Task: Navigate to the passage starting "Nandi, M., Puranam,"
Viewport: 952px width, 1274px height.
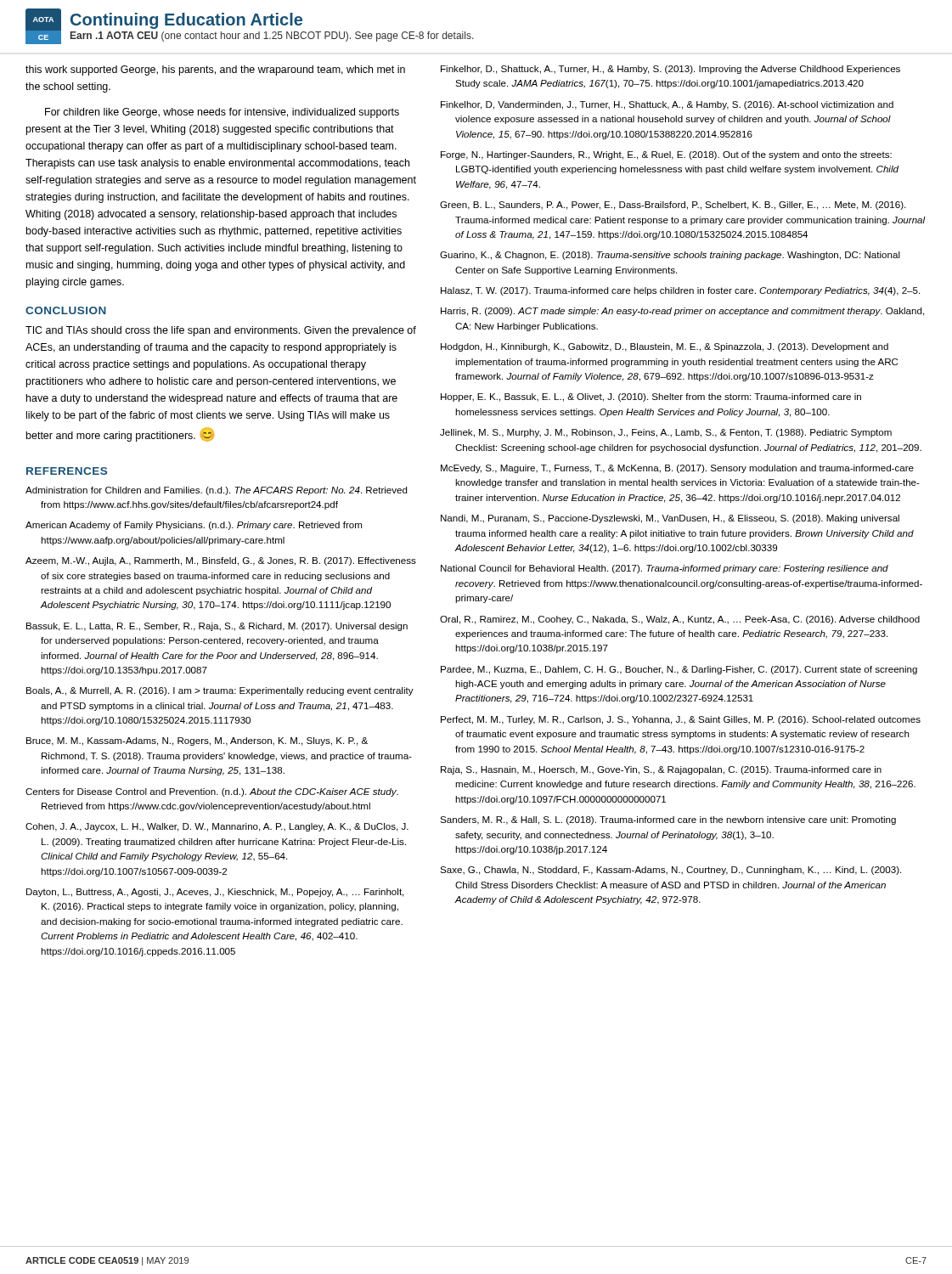Action: 677,533
